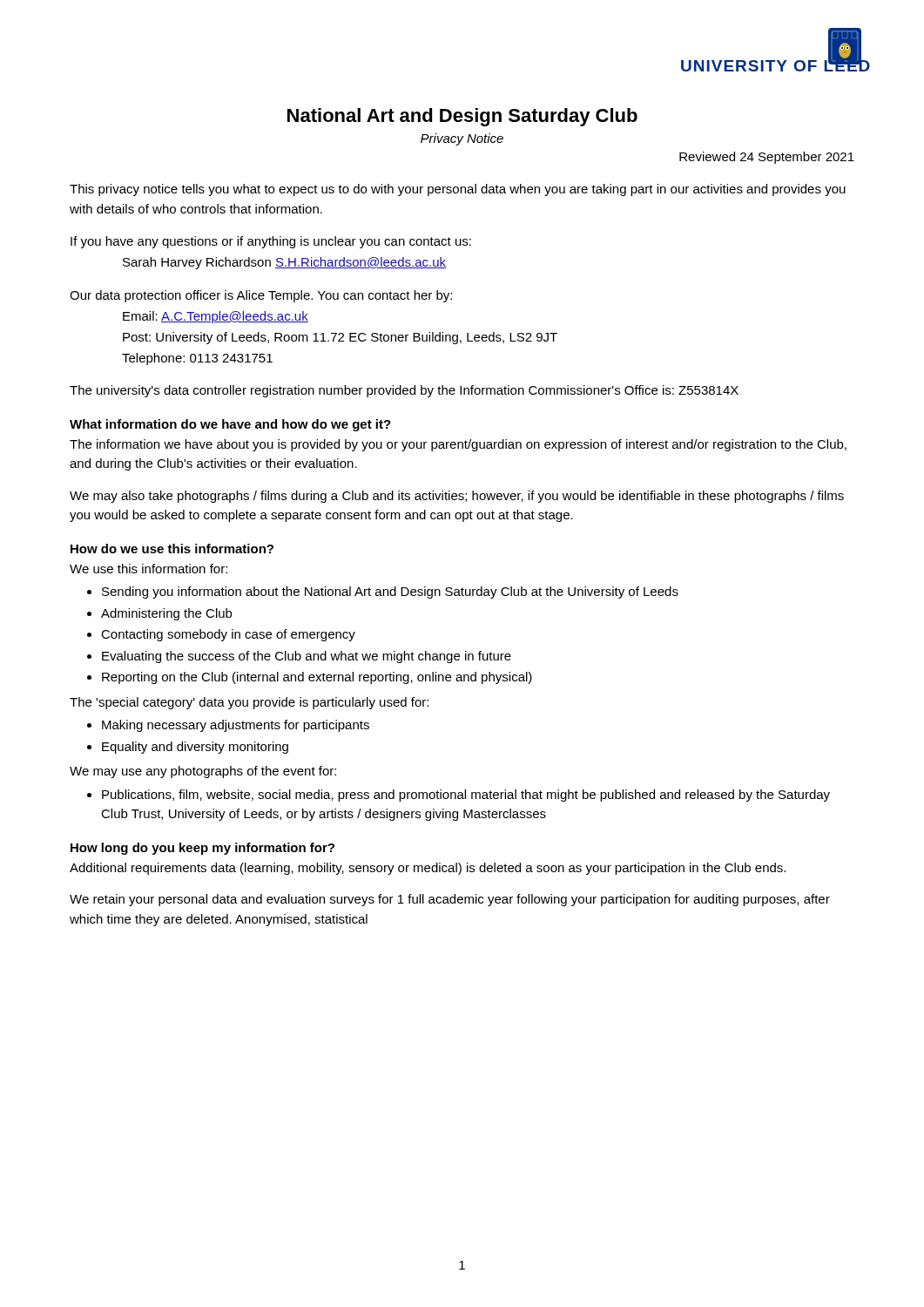Click on the text block containing "Our data protection officer is Alice Temple. You"
Viewport: 924px width, 1307px height.
314,326
